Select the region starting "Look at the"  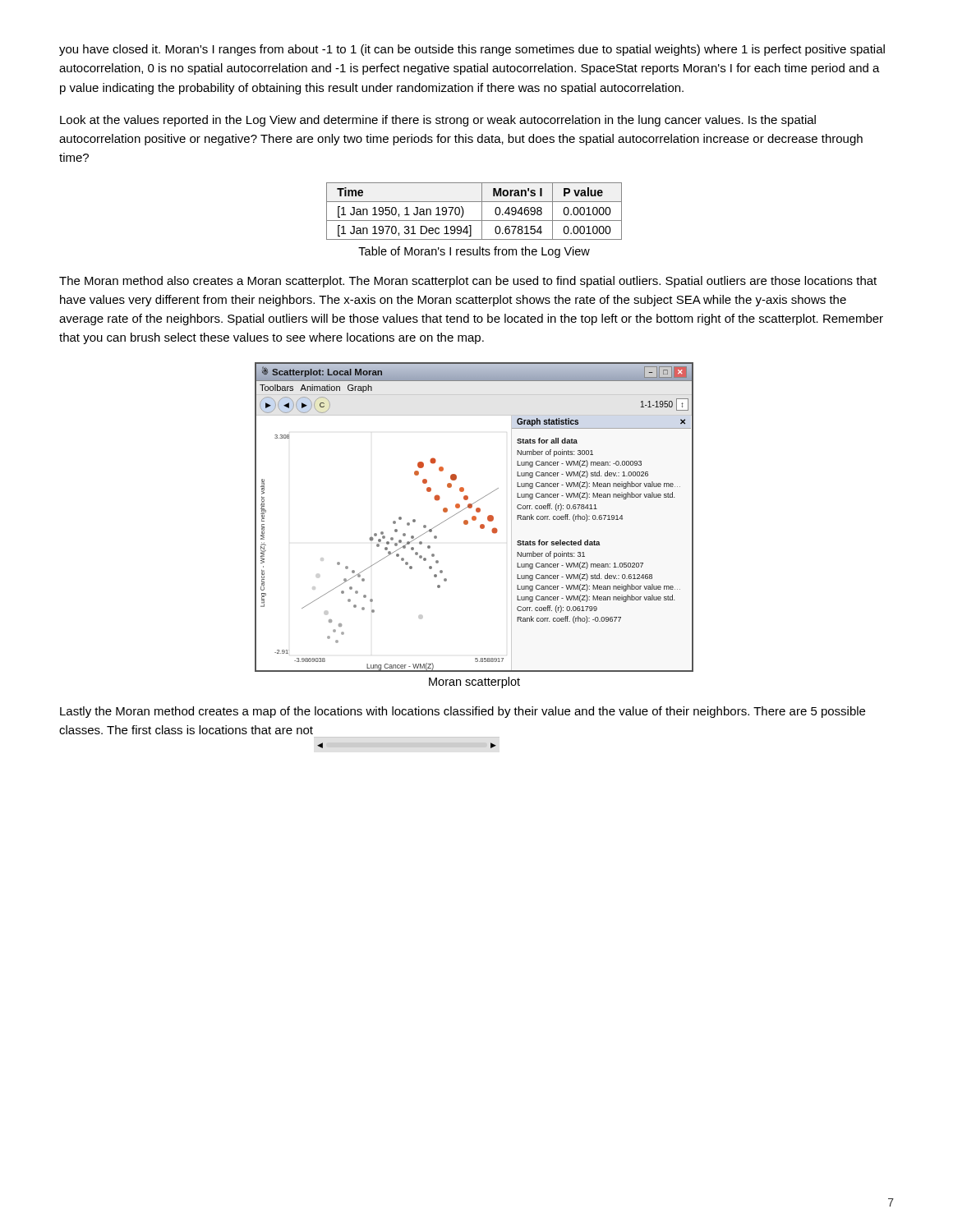click(x=461, y=138)
